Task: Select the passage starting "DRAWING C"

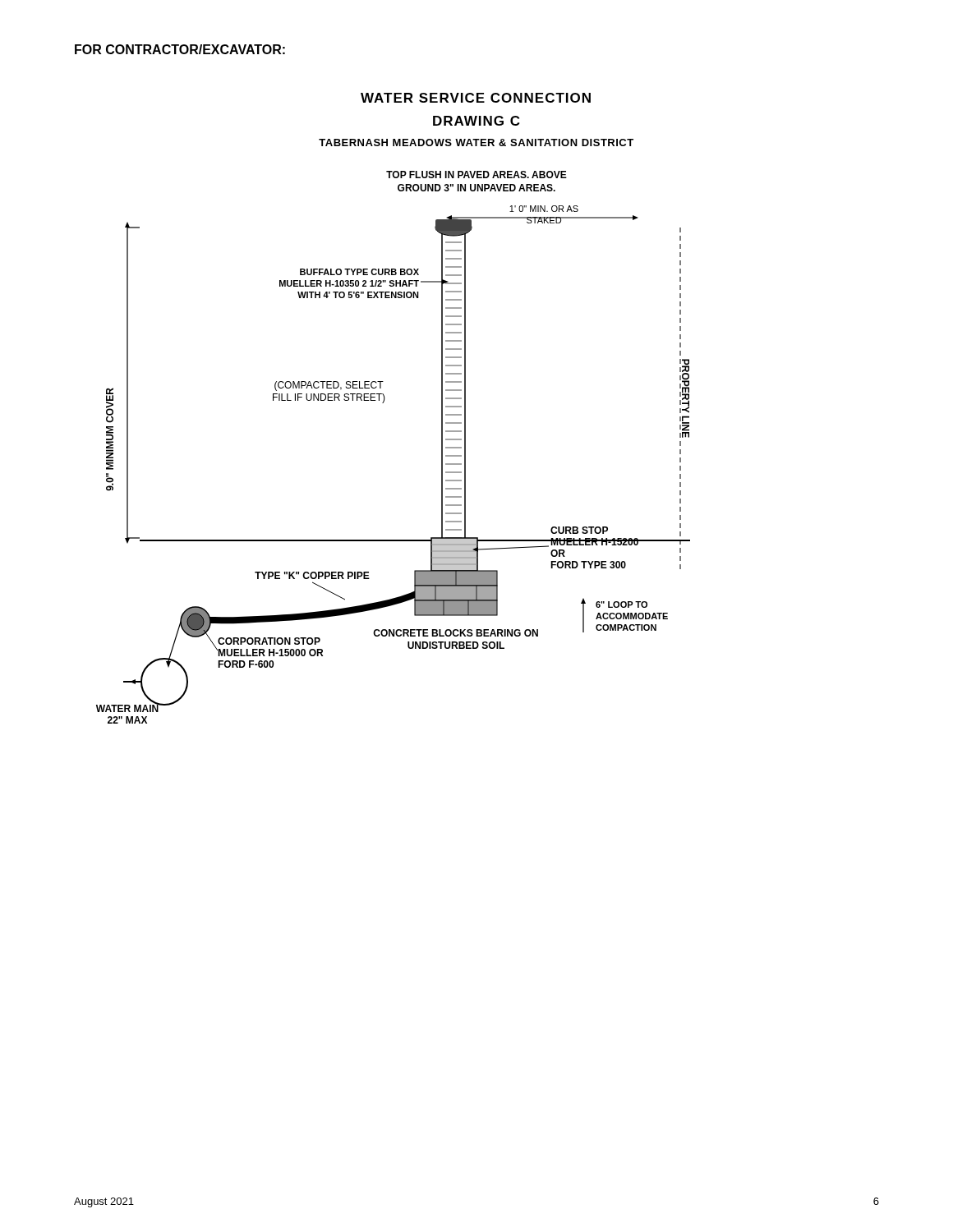Action: click(x=476, y=121)
